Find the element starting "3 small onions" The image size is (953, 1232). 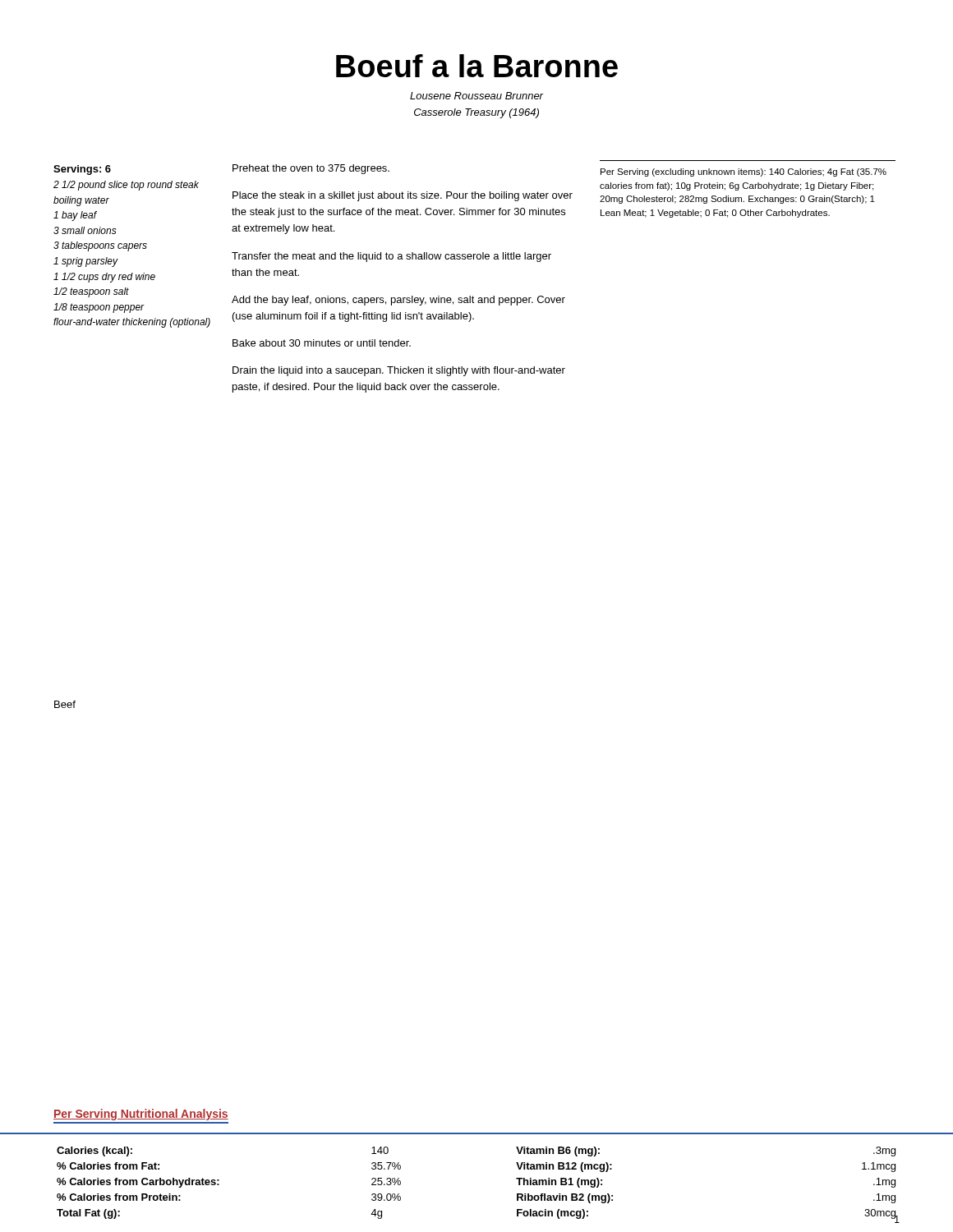pyautogui.click(x=85, y=231)
